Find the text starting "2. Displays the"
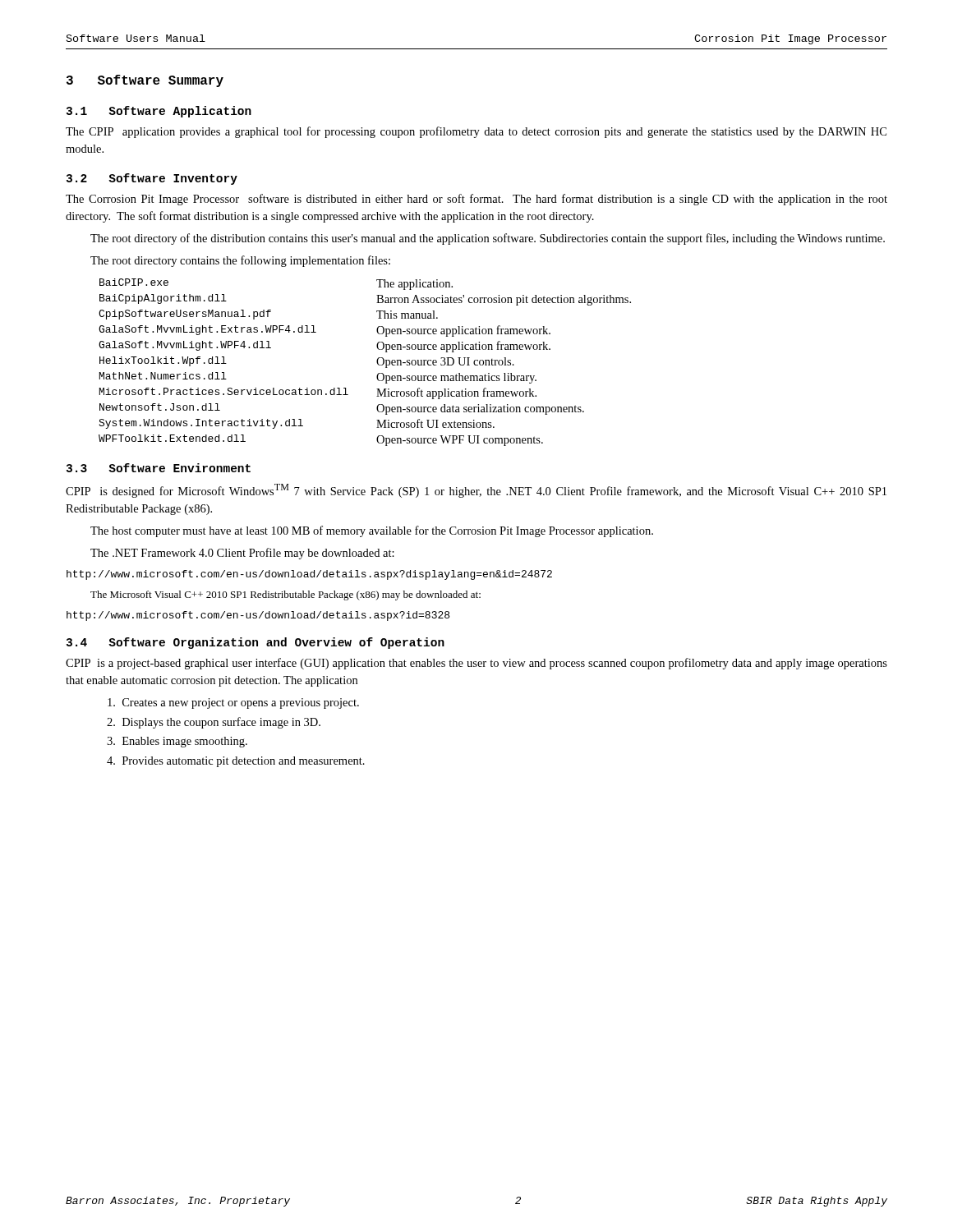Screen dimensions: 1232x953 tap(214, 722)
